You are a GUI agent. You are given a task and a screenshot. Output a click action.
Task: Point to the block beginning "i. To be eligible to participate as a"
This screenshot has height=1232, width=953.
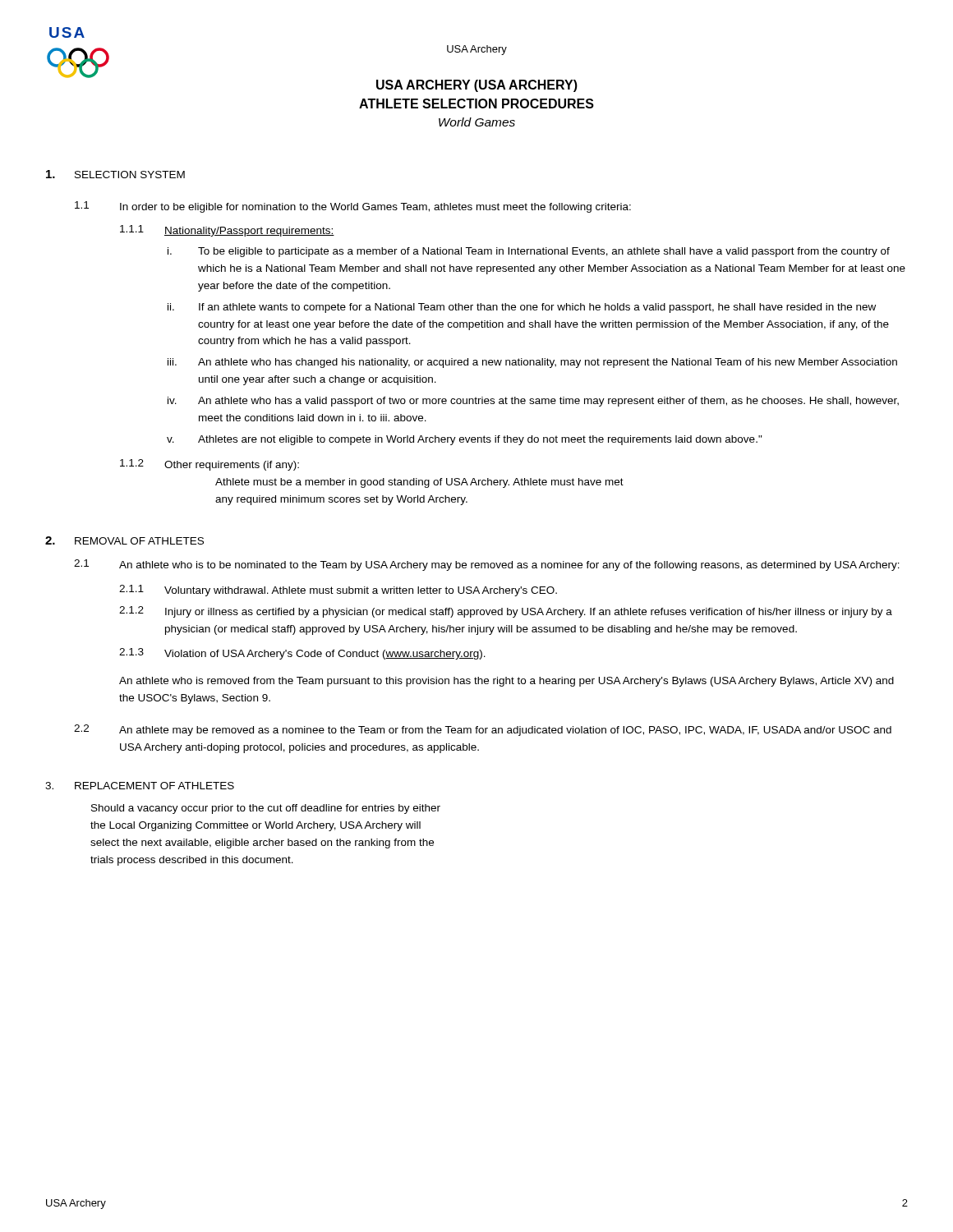tap(537, 269)
